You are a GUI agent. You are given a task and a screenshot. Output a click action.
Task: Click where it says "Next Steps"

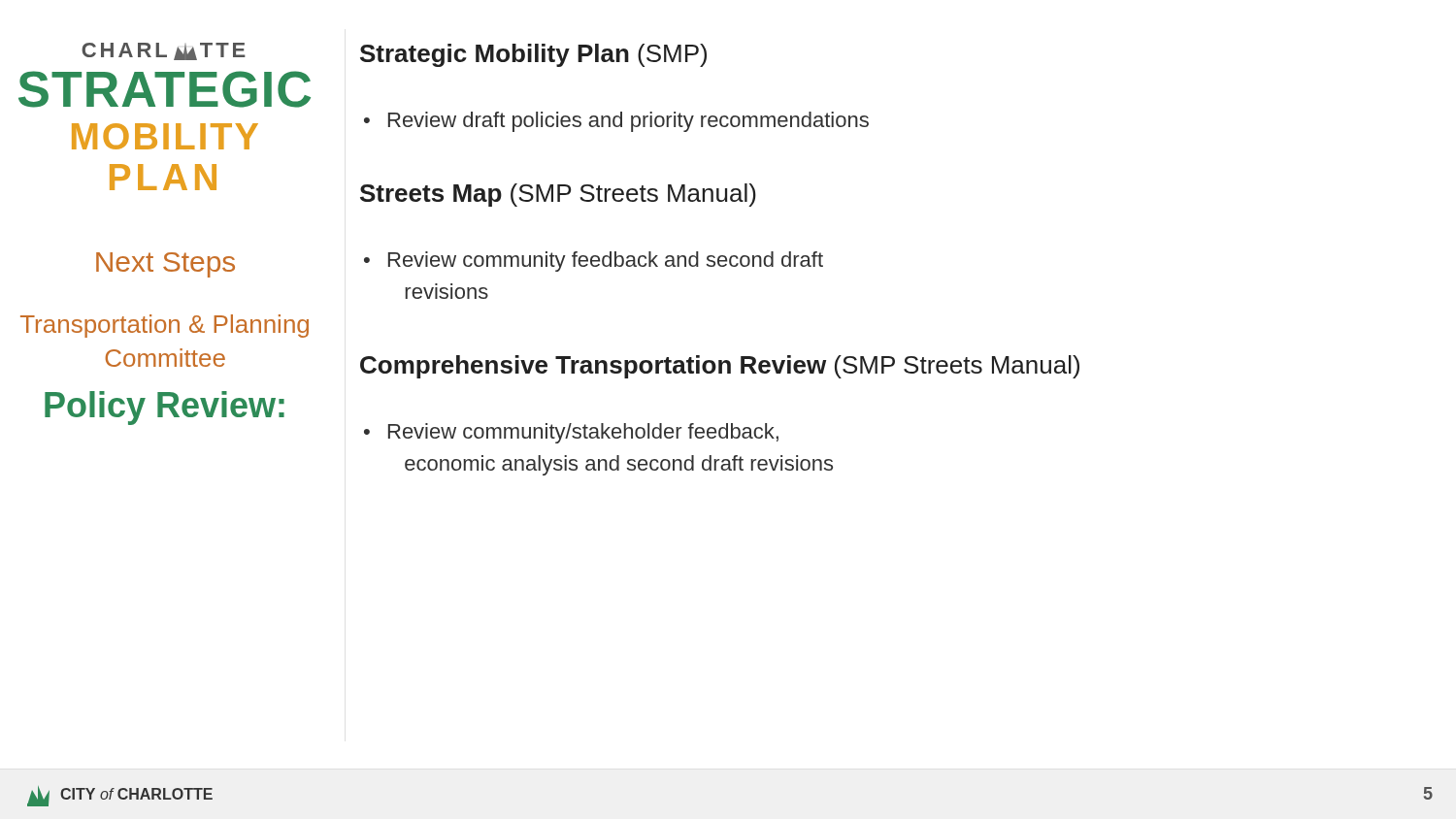tap(165, 261)
